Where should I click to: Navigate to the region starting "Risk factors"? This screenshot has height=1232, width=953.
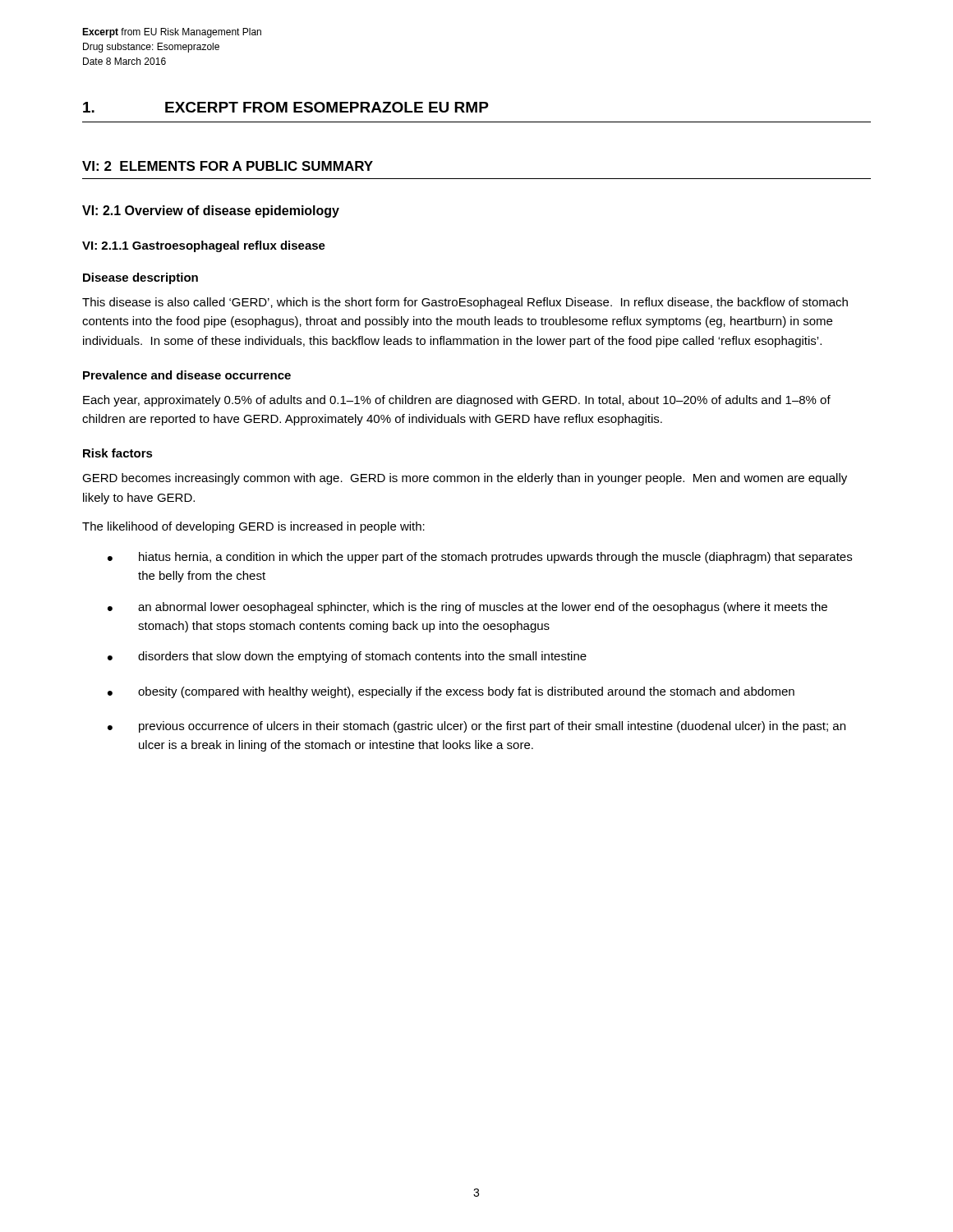pyautogui.click(x=118, y=453)
